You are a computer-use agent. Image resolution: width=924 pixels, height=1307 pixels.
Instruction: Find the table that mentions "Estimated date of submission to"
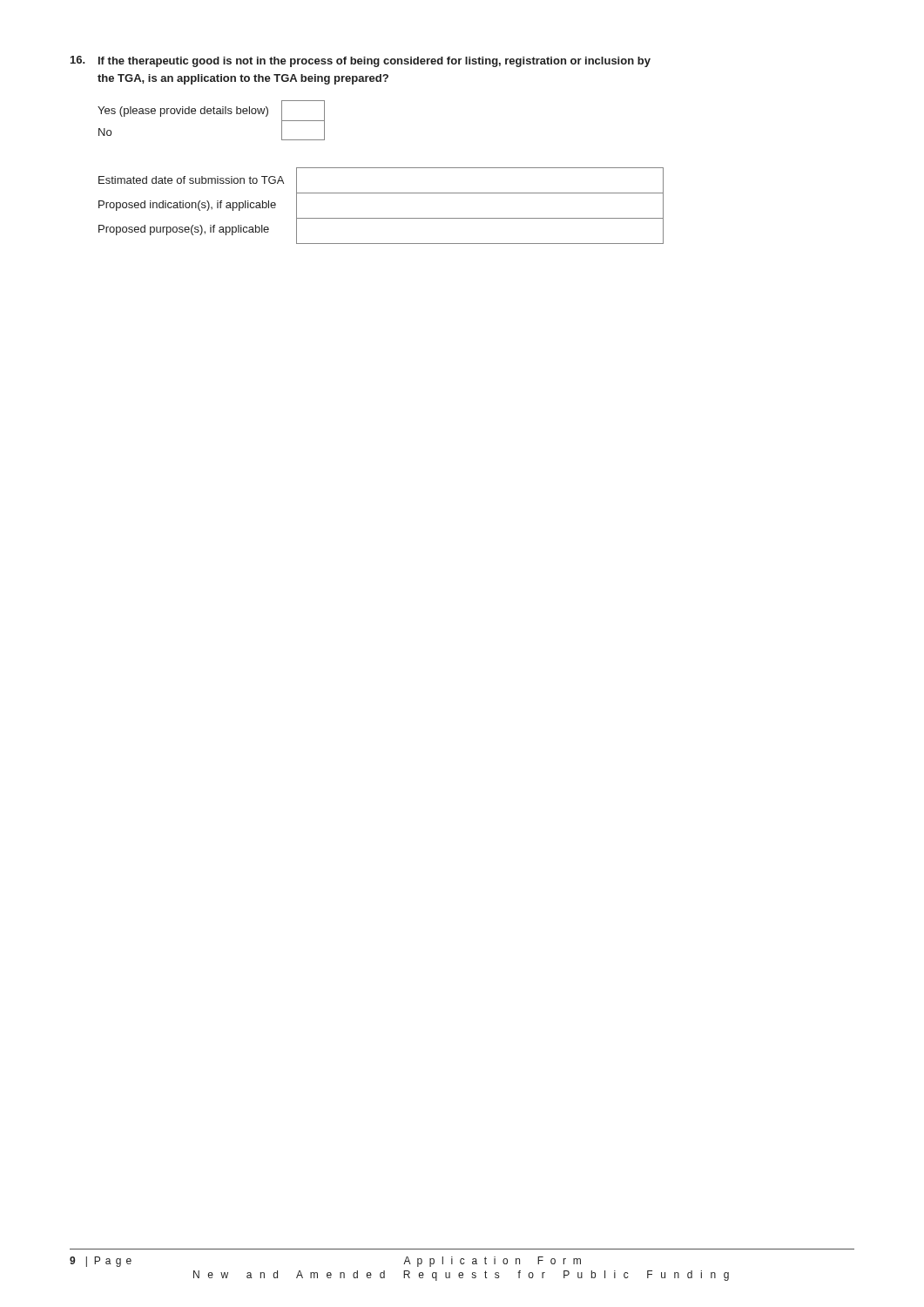click(x=476, y=206)
